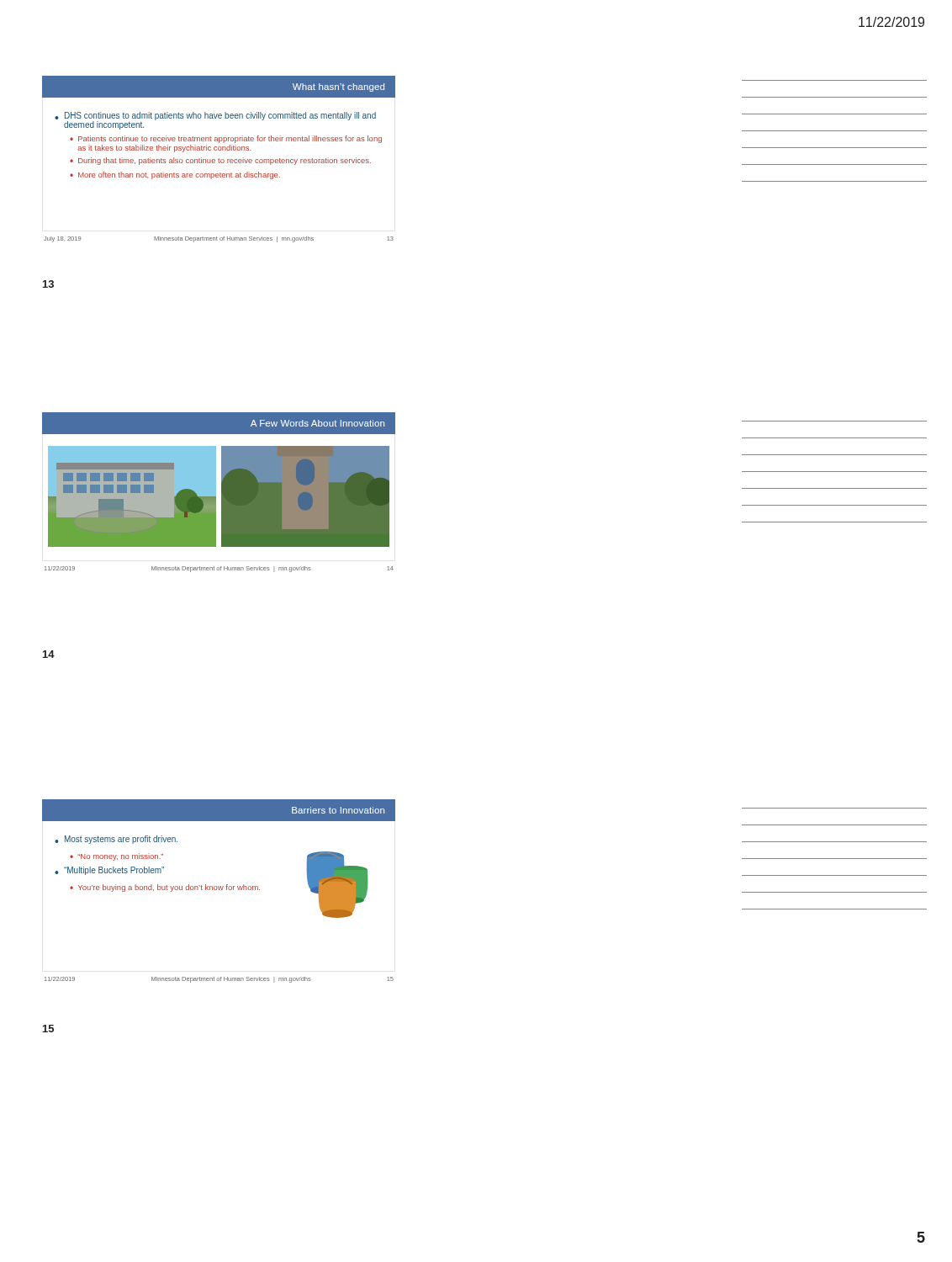This screenshot has height=1262, width=952.
Task: Locate the block starting "• During that time,"
Action: 221,161
